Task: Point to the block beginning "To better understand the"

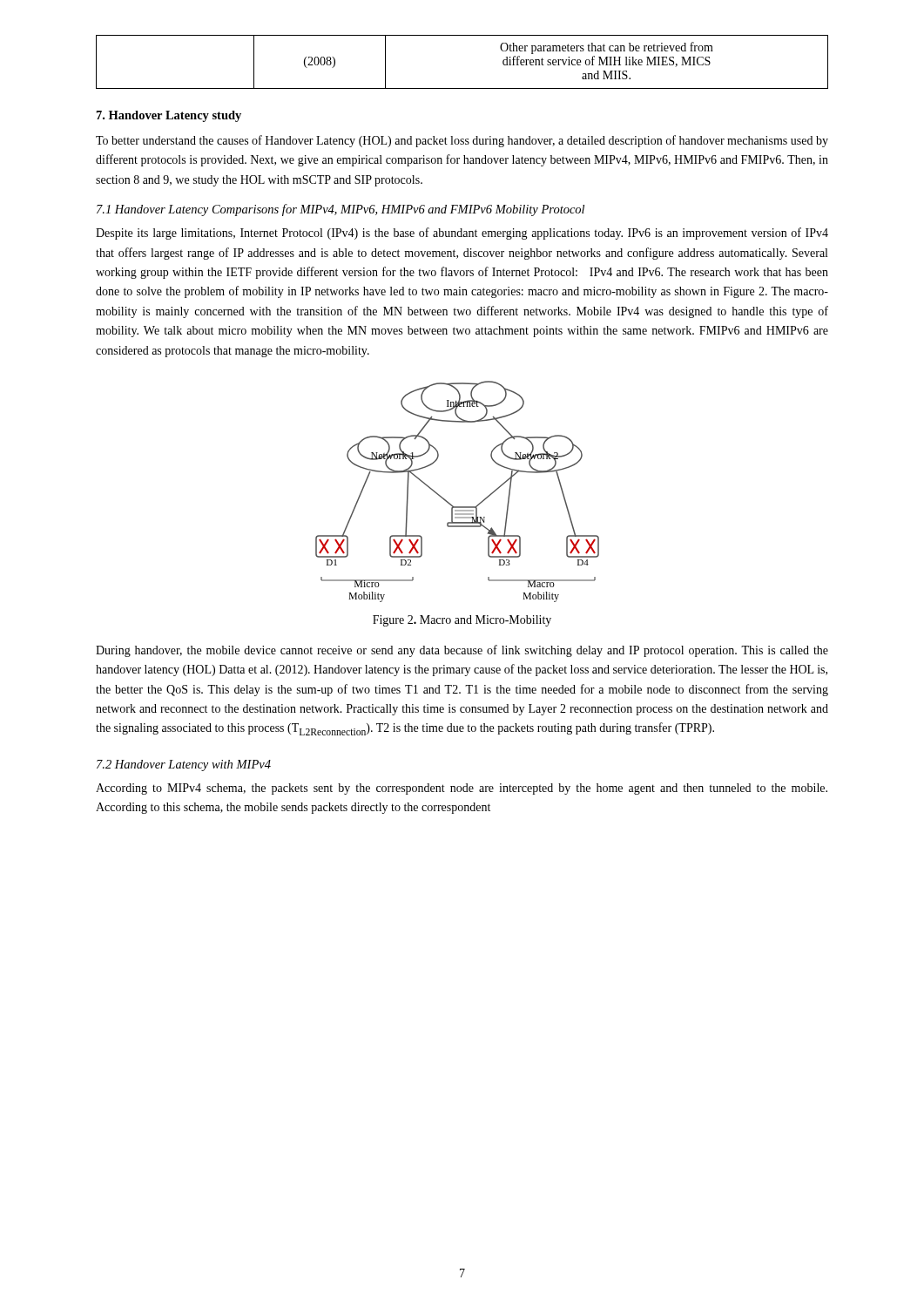Action: pyautogui.click(x=462, y=160)
